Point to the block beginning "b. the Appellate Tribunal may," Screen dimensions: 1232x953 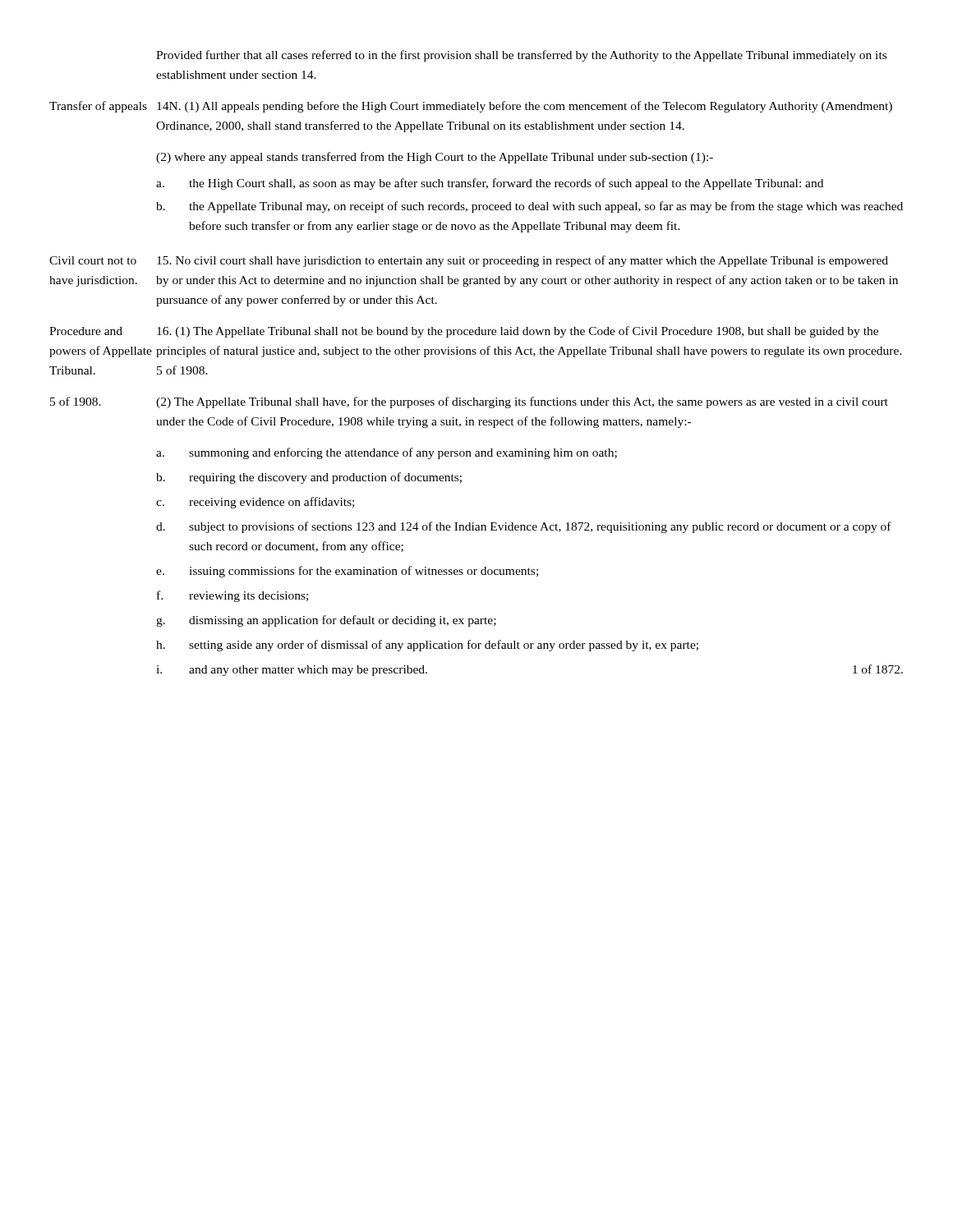[530, 216]
